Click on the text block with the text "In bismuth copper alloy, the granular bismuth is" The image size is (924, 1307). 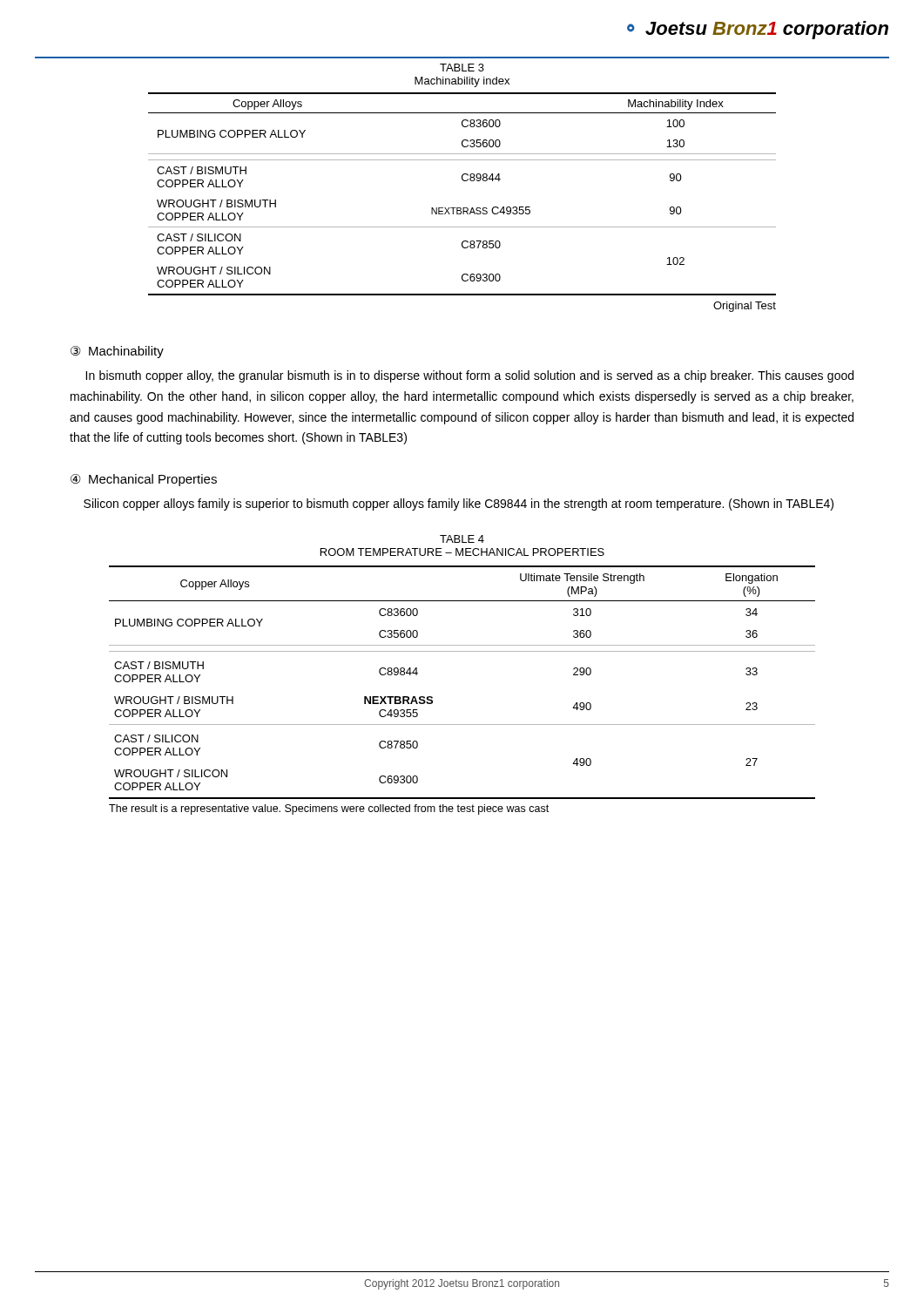click(462, 407)
